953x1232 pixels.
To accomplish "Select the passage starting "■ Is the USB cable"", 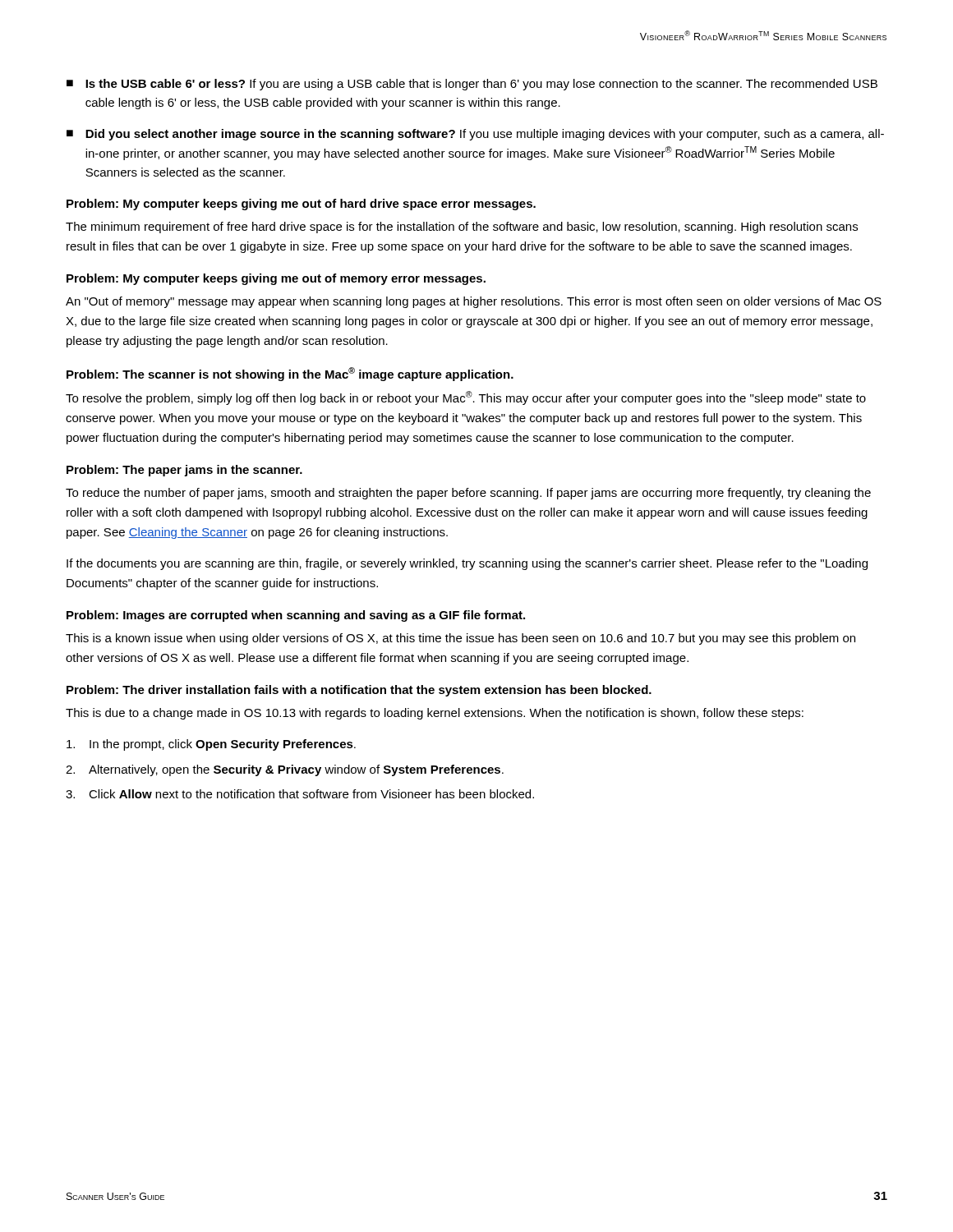I will coord(476,93).
